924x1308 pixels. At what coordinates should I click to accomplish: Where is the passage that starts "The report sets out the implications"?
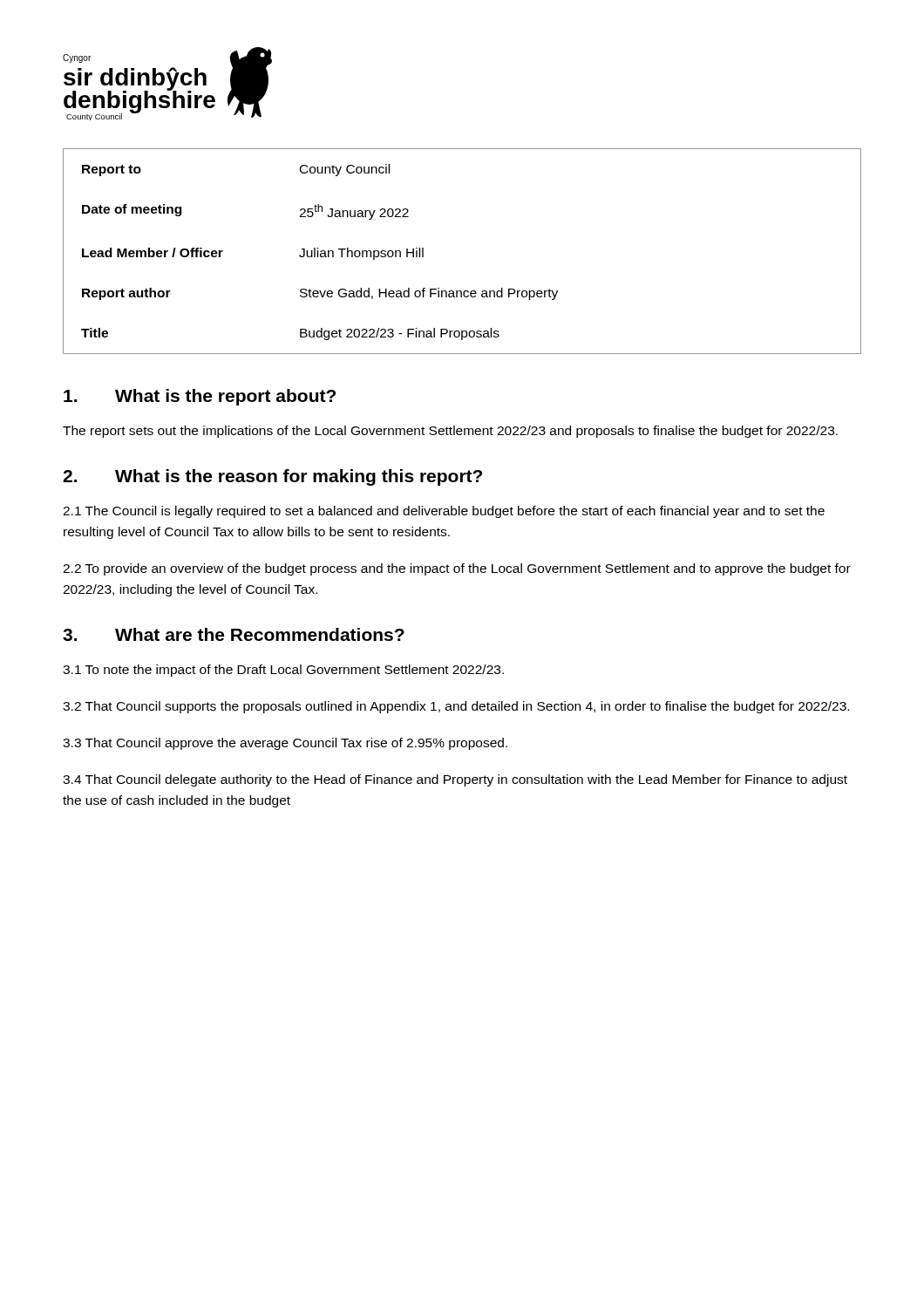click(451, 430)
